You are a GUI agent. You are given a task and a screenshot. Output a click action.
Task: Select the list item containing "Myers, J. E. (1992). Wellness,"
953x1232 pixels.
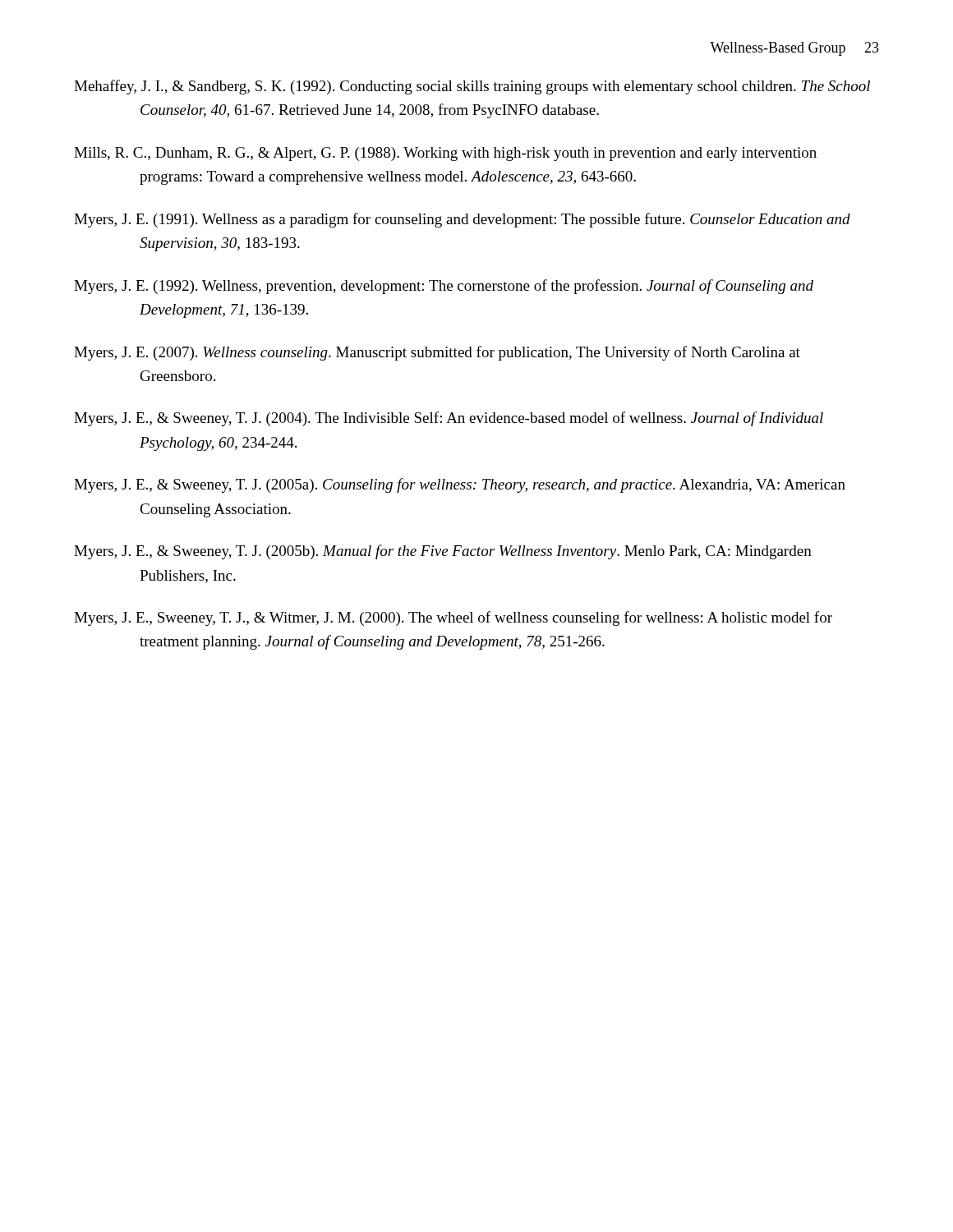[x=444, y=297]
